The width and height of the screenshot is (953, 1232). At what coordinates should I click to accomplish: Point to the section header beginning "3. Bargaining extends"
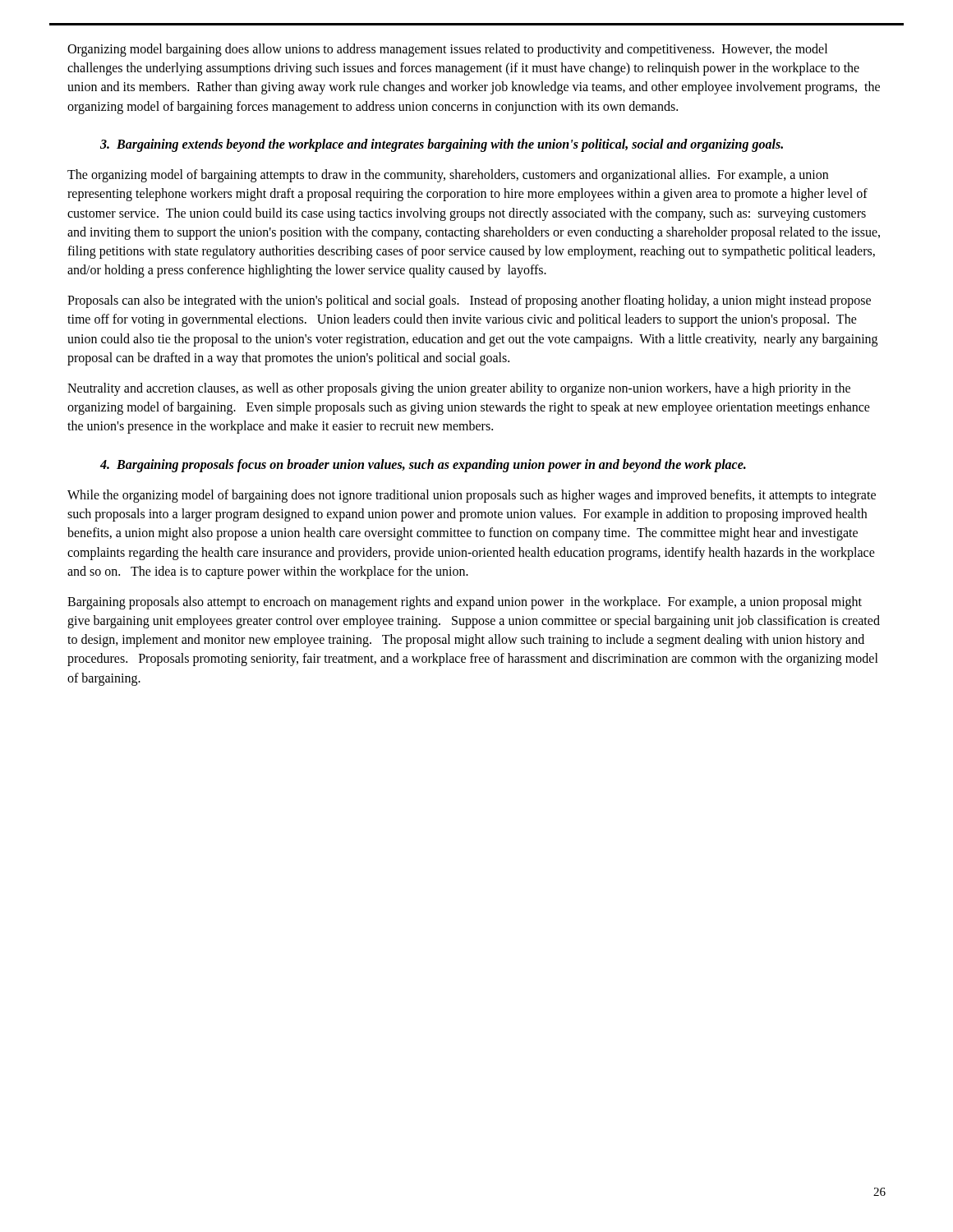pos(442,144)
